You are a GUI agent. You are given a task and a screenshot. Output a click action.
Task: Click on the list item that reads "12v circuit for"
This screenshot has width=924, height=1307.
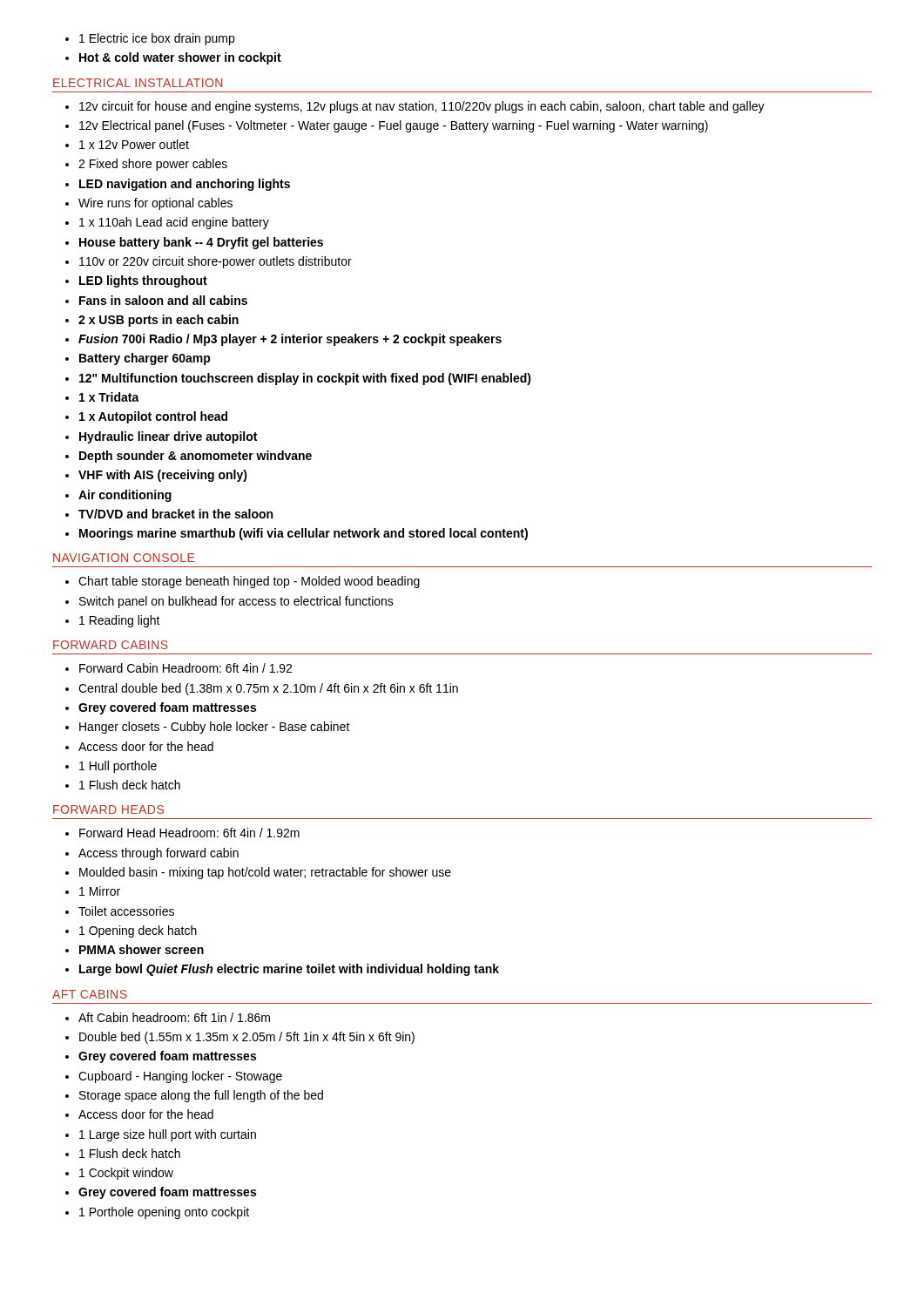click(475, 106)
